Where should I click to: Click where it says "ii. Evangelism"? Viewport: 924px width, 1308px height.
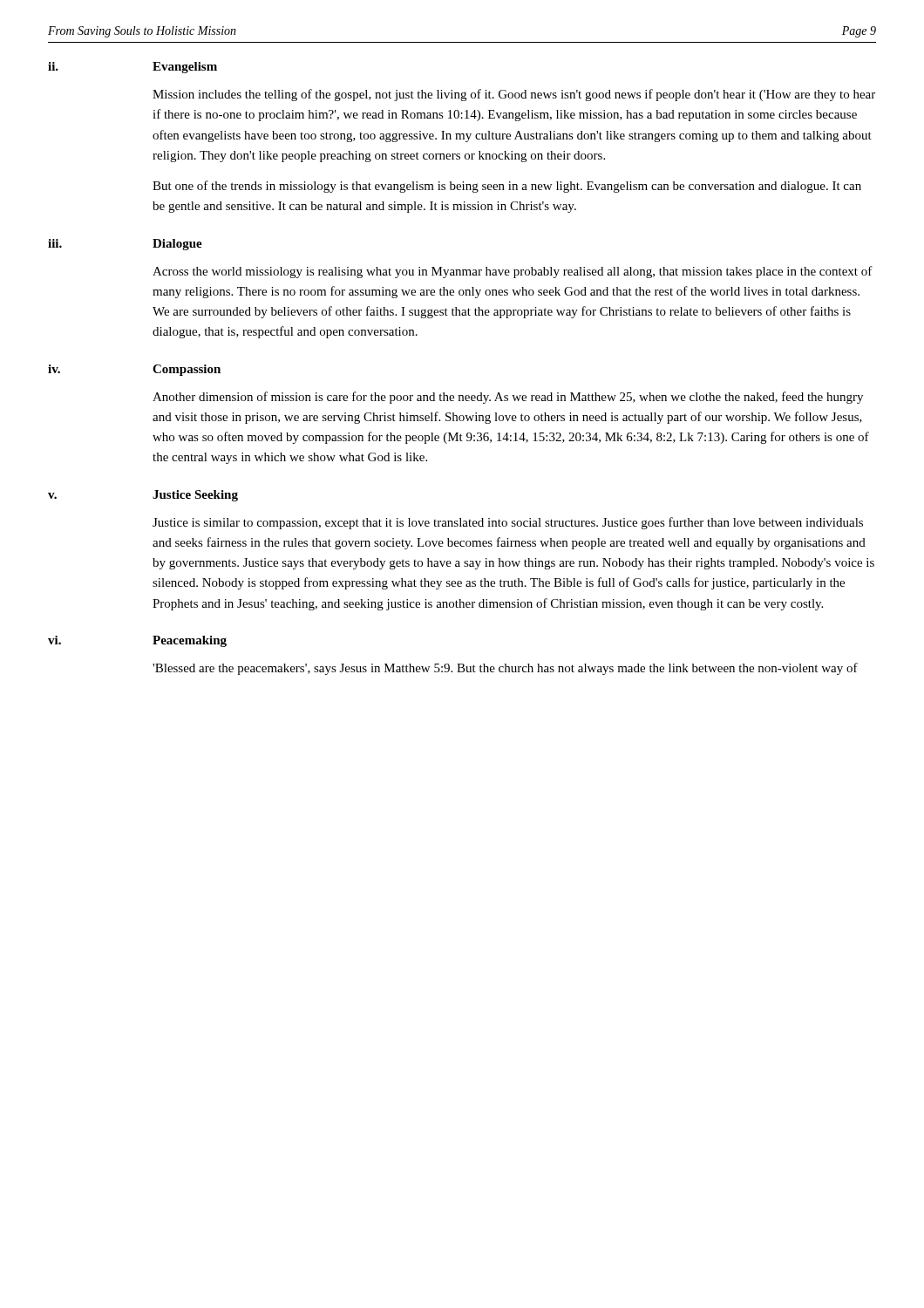point(50,68)
